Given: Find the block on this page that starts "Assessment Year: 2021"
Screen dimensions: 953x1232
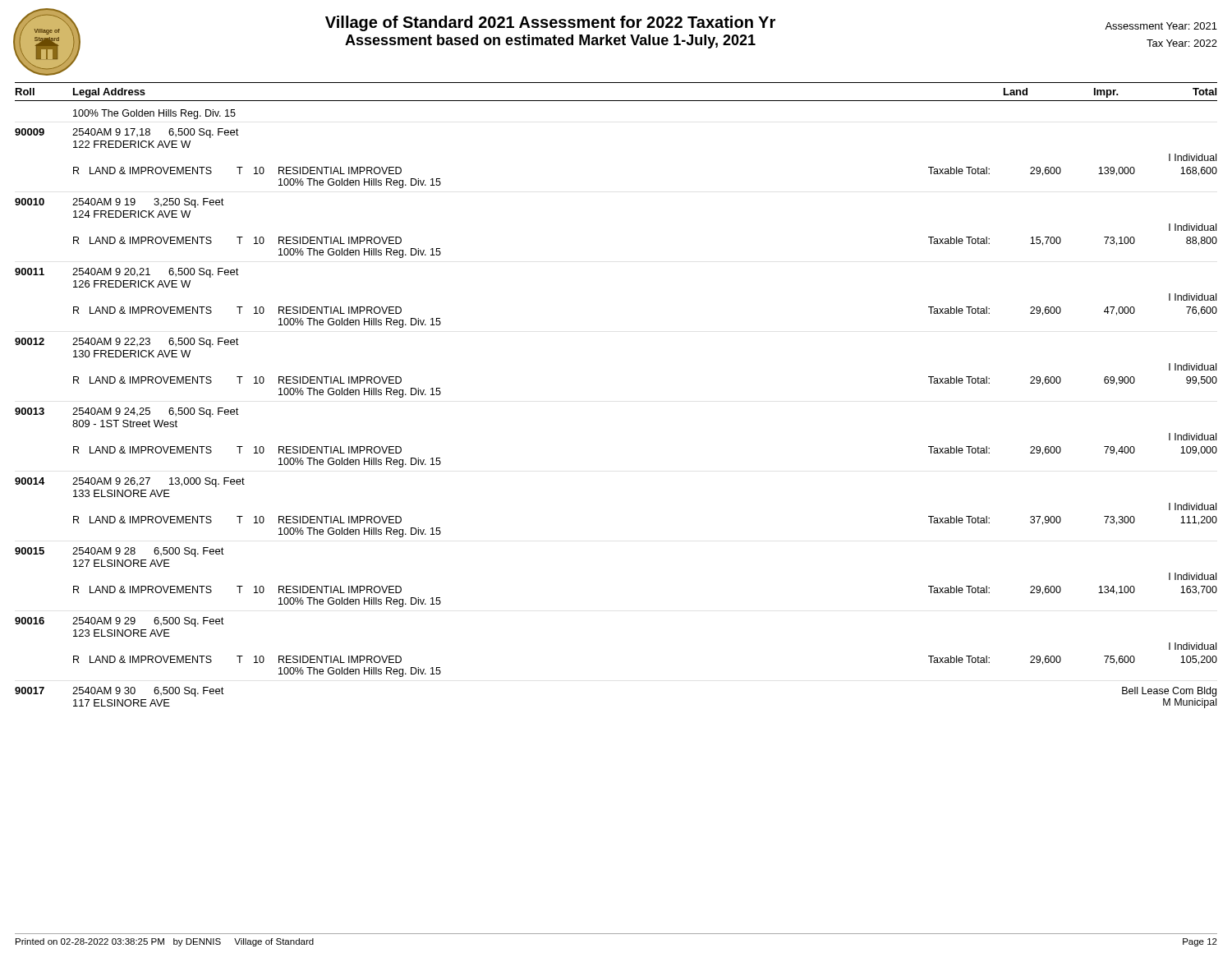Looking at the screenshot, I should click(x=1161, y=34).
